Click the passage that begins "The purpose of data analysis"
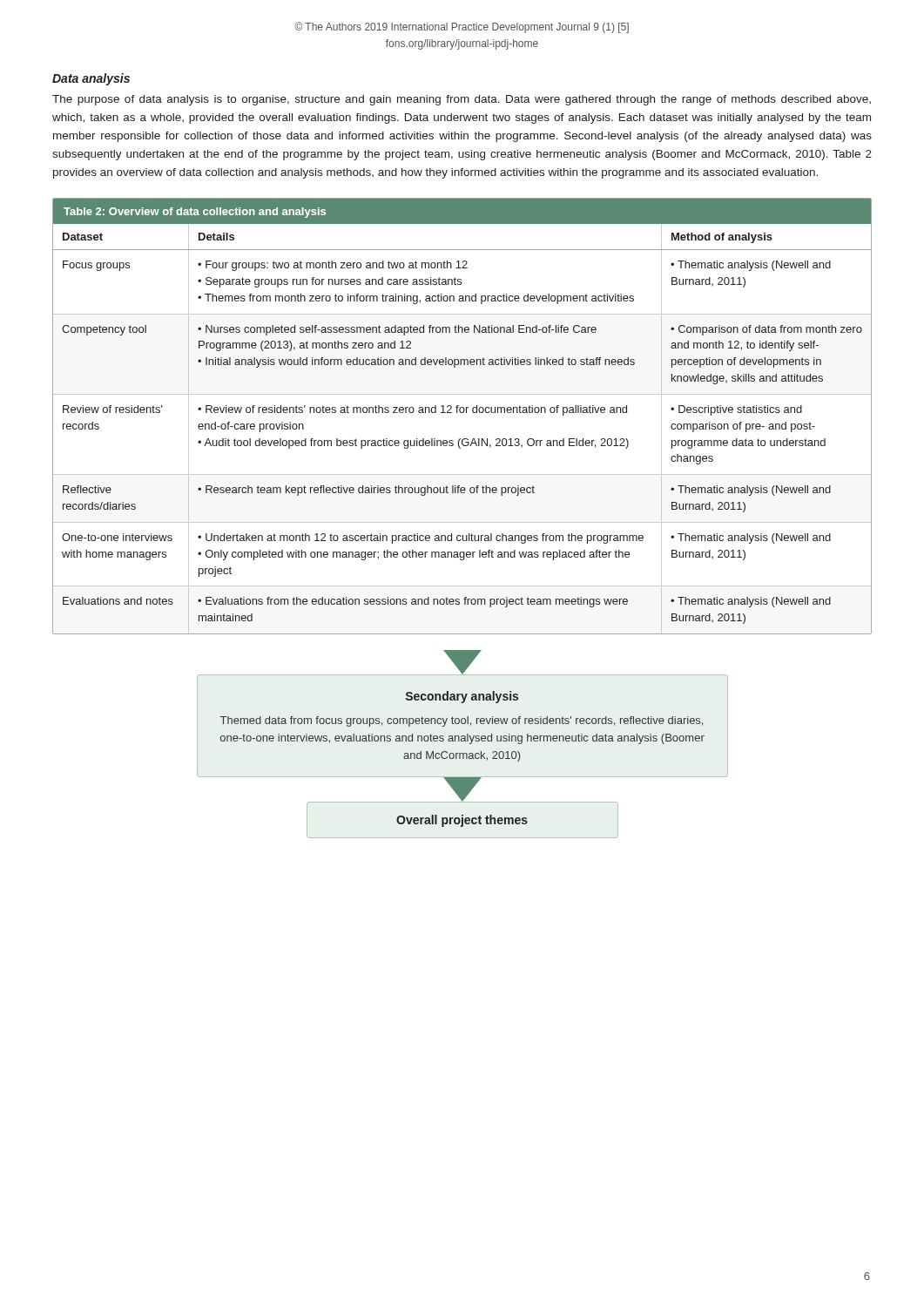 pyautogui.click(x=462, y=136)
